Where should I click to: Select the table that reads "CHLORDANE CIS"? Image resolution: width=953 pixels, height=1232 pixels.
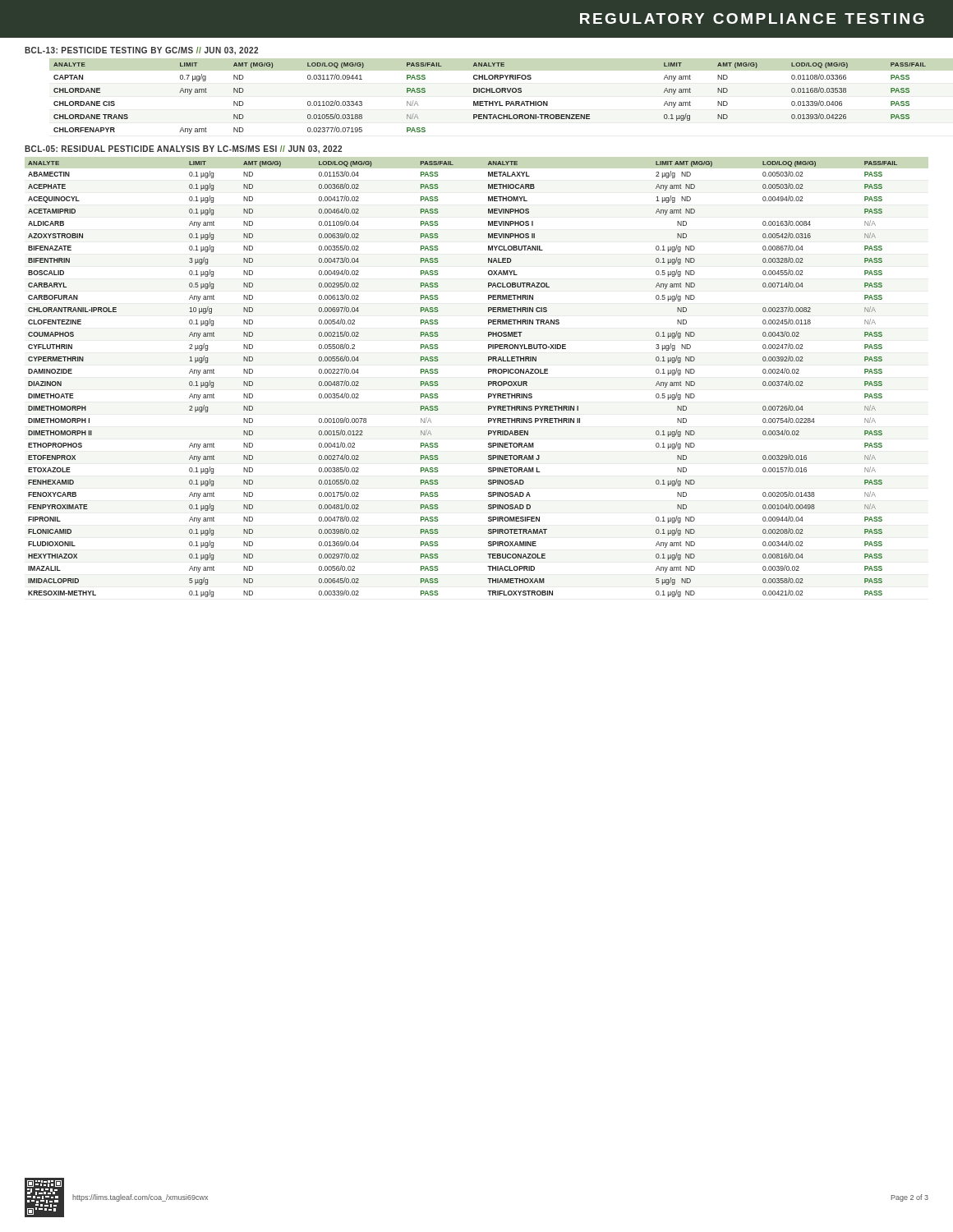pos(476,97)
